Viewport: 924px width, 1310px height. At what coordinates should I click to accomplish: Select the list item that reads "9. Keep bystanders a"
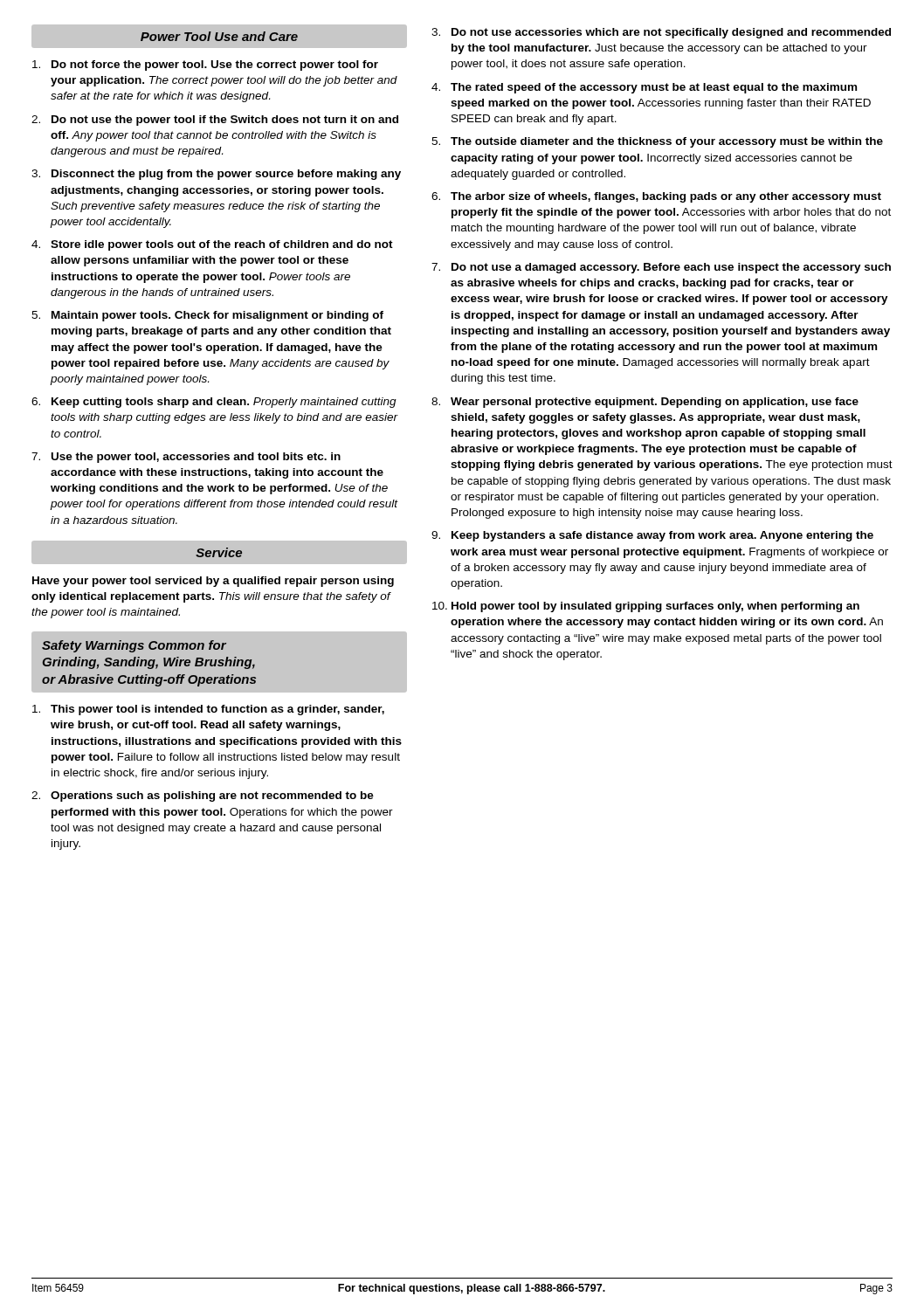click(662, 560)
